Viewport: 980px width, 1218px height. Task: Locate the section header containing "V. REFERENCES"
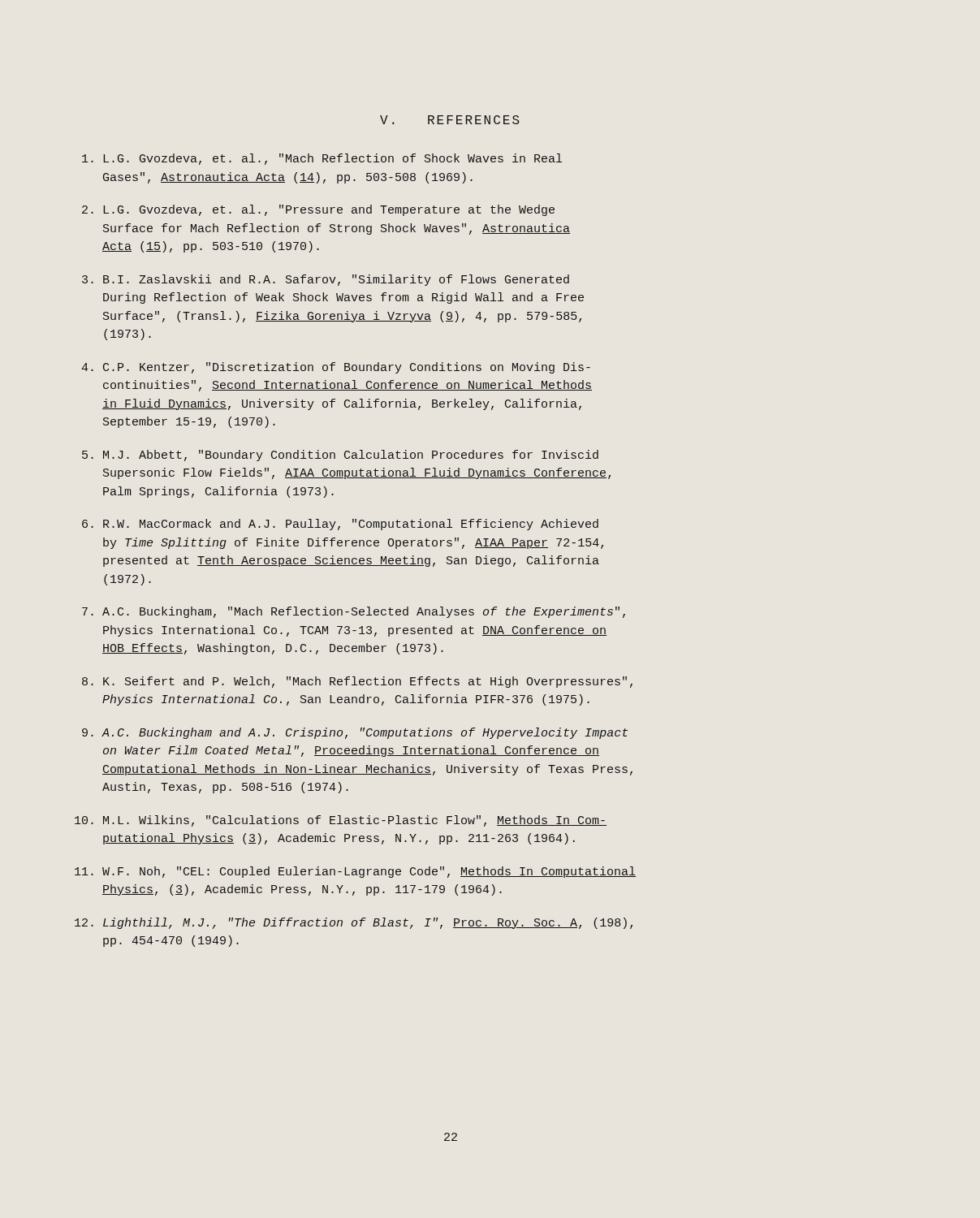pyautogui.click(x=451, y=121)
